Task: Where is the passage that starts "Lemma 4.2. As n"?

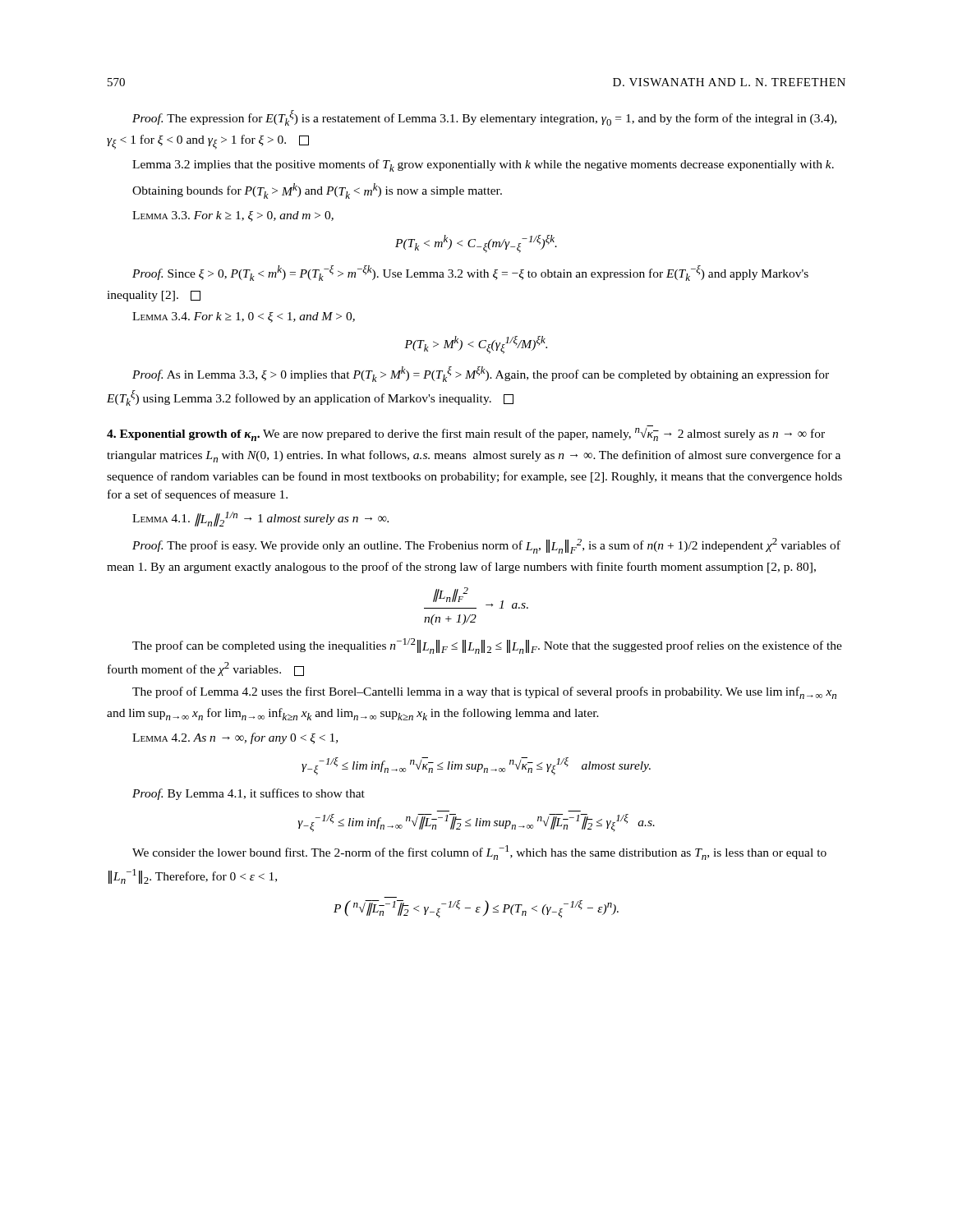Action: (235, 738)
